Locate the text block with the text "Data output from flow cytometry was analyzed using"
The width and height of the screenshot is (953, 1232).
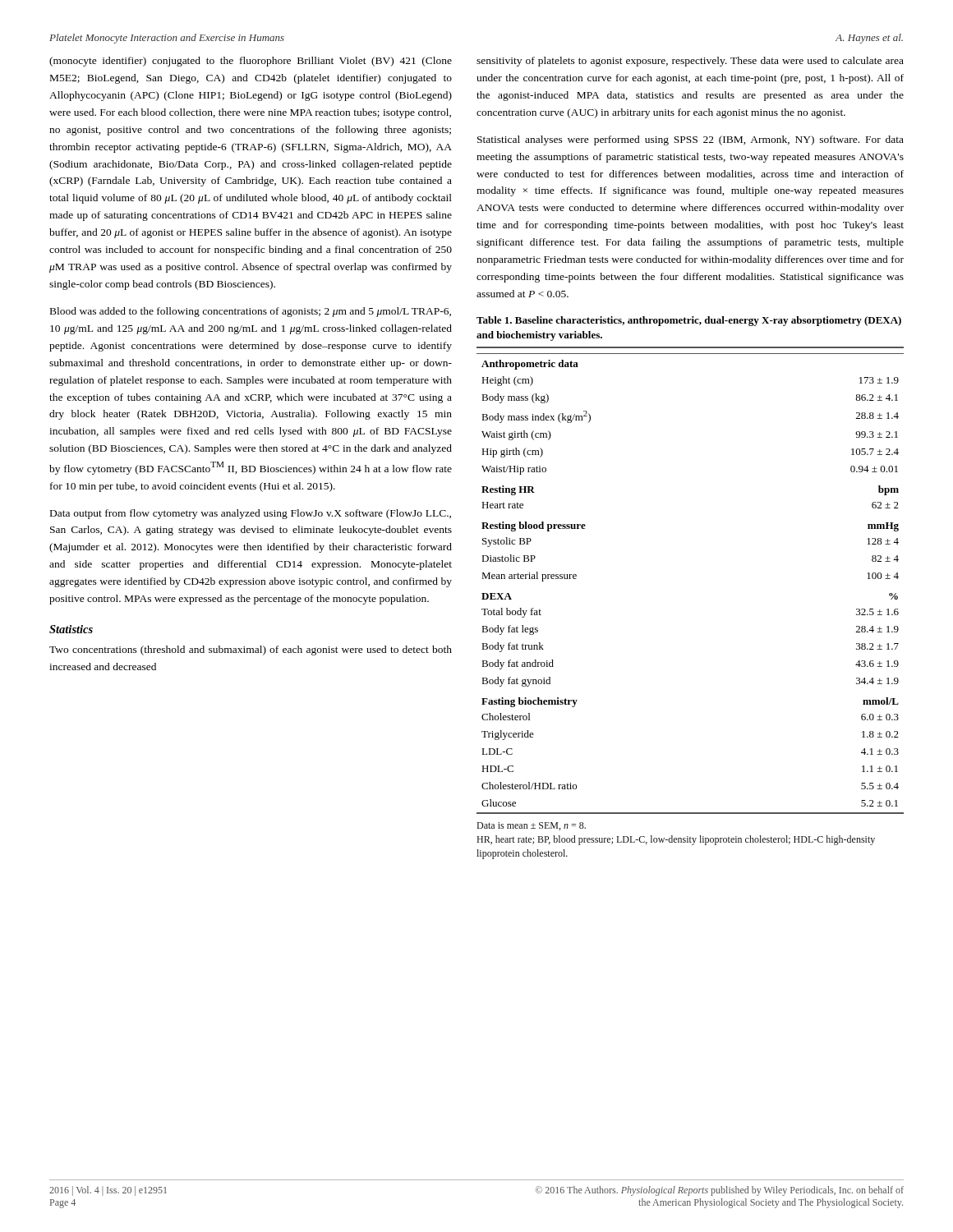251,556
